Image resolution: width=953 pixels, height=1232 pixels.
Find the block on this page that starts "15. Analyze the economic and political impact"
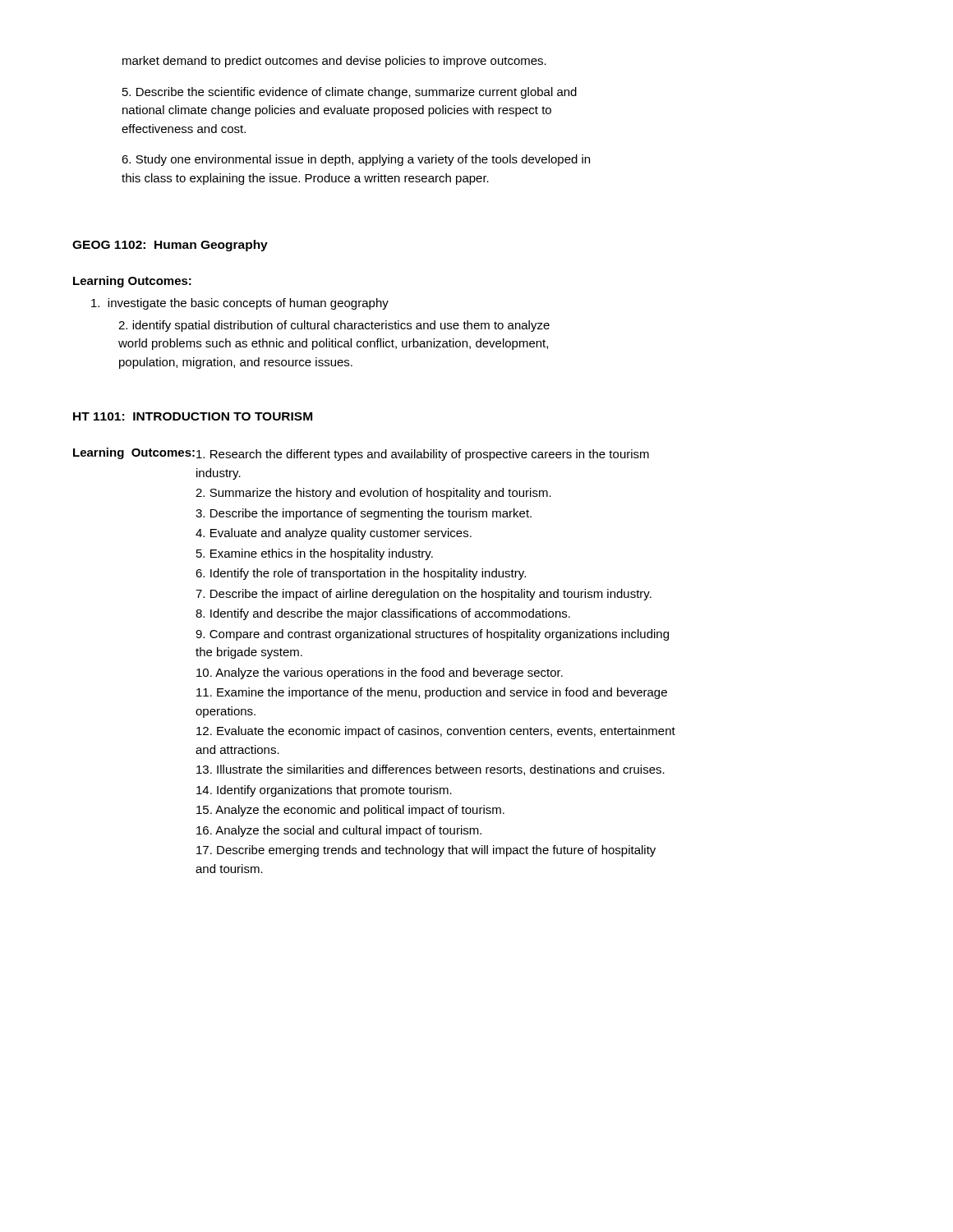point(350,809)
